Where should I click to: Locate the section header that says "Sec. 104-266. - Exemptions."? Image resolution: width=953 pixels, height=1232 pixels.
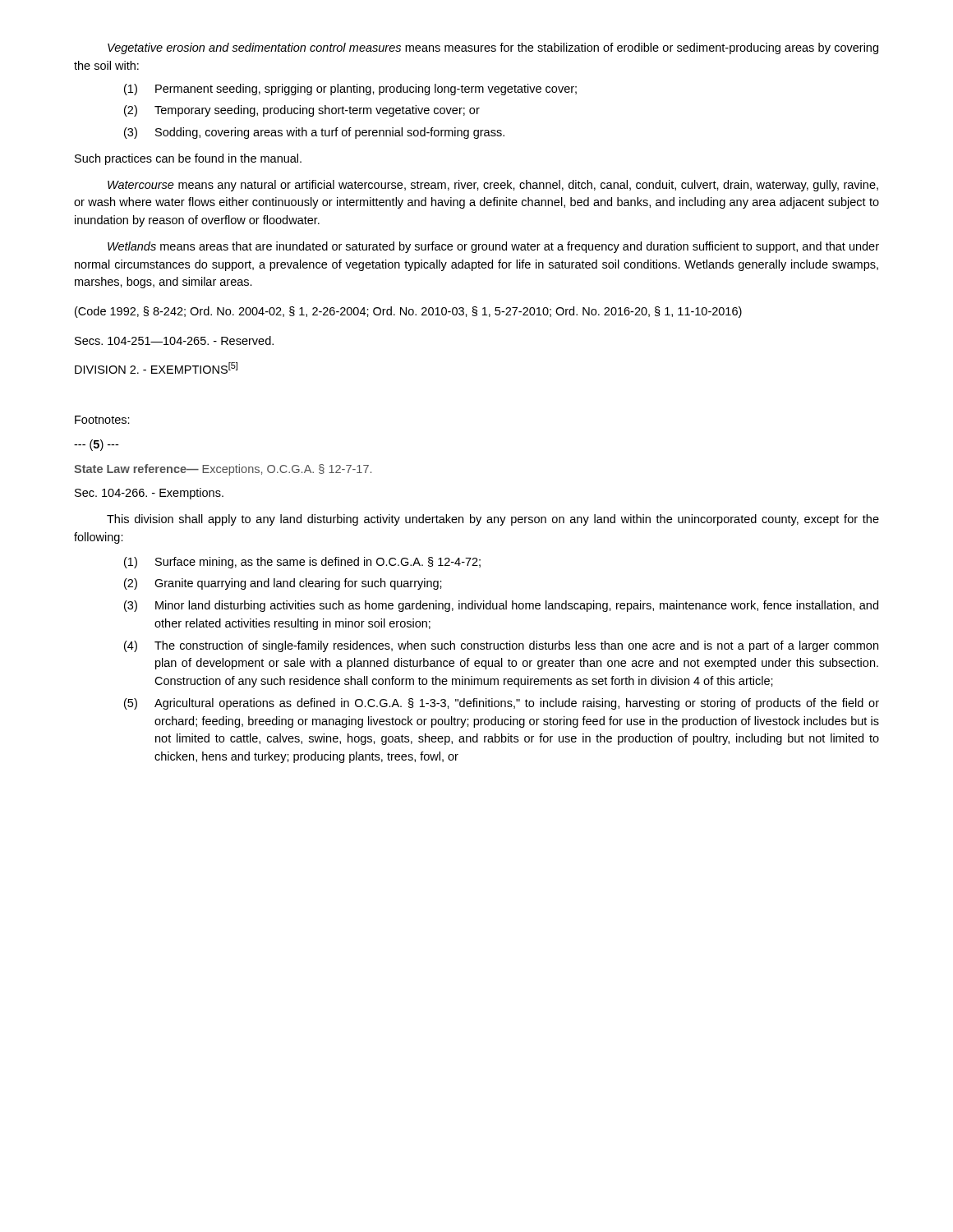[x=149, y=494]
